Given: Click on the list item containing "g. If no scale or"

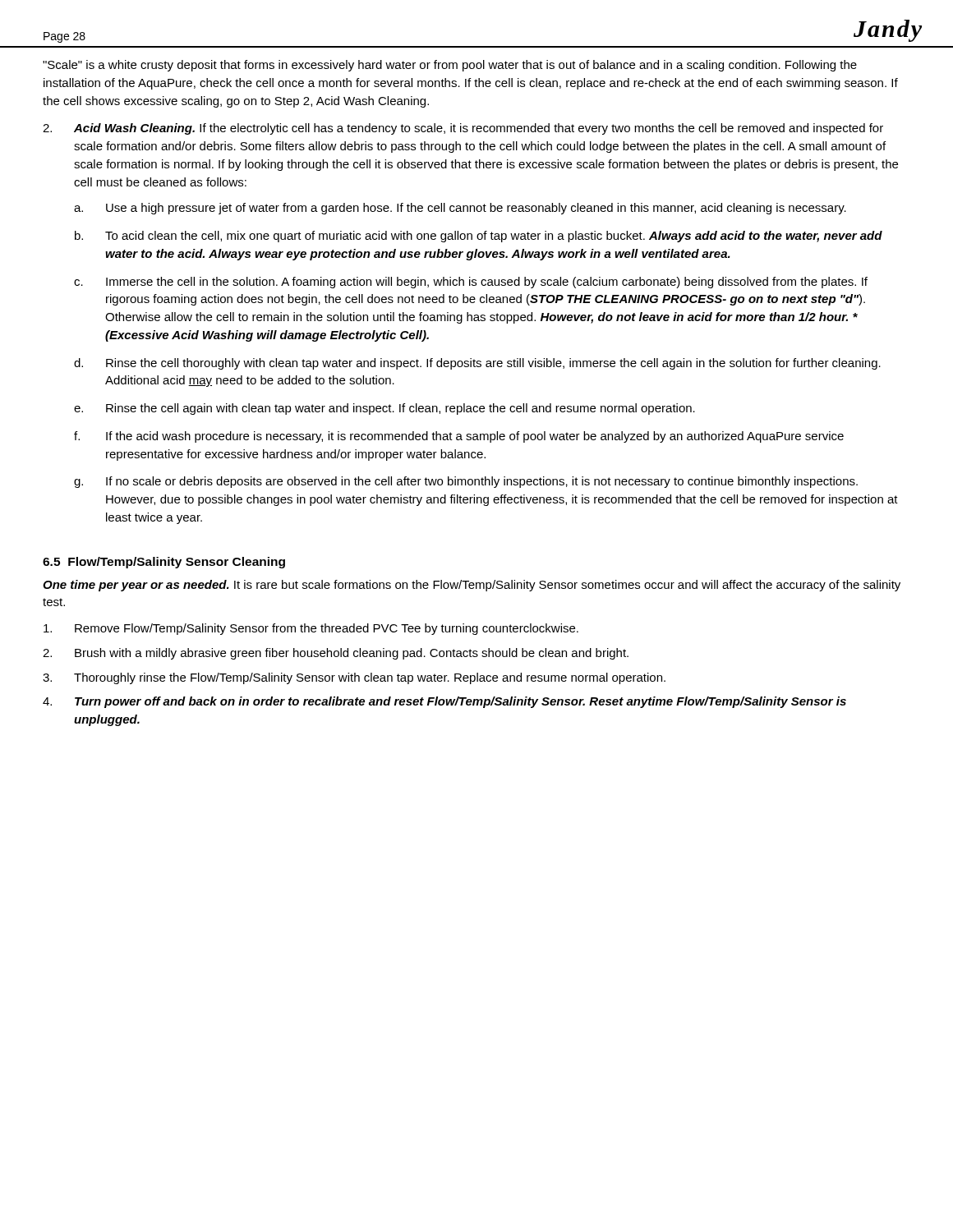Looking at the screenshot, I should (492, 499).
